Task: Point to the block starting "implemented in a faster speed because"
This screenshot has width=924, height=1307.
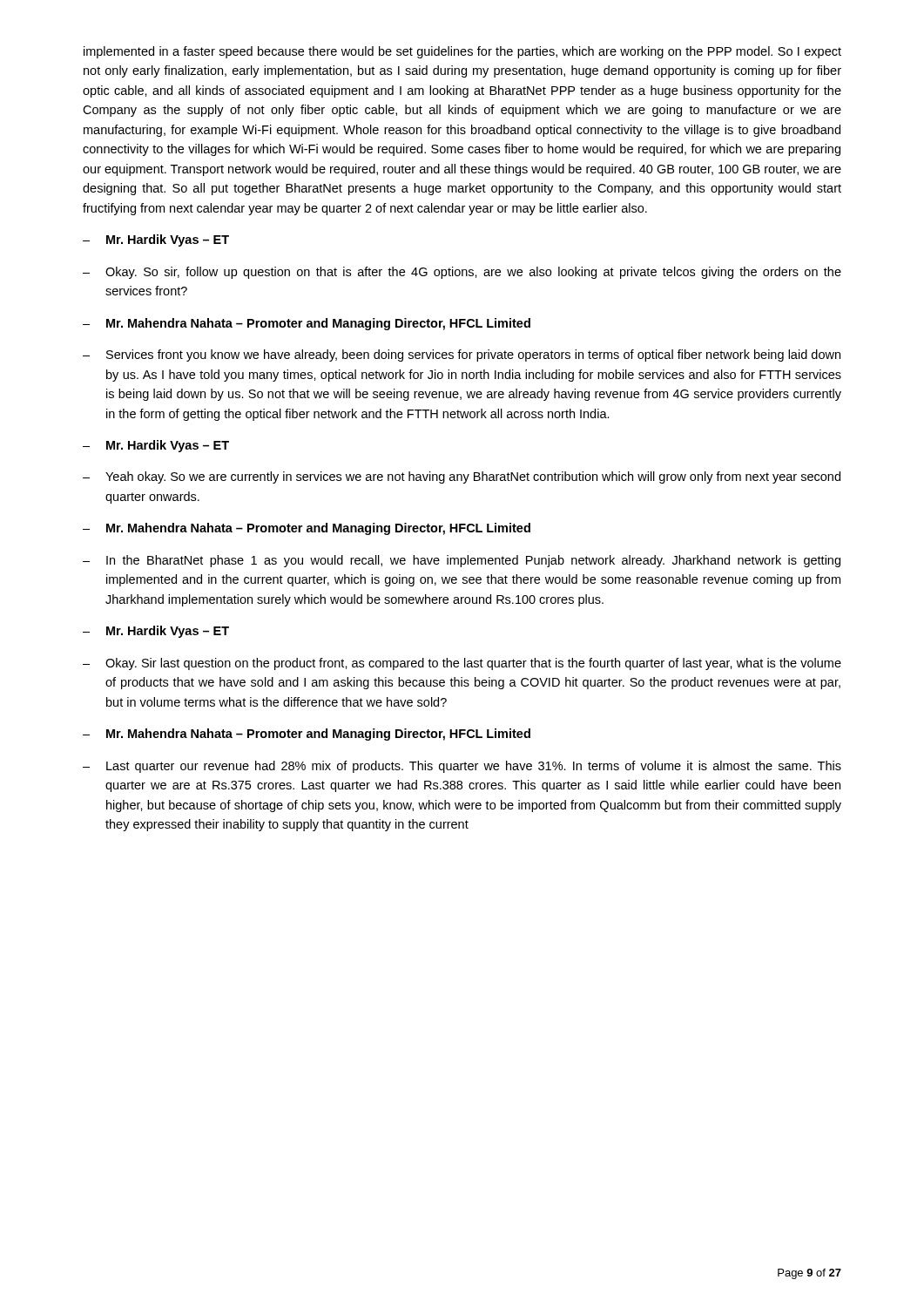Action: (462, 130)
